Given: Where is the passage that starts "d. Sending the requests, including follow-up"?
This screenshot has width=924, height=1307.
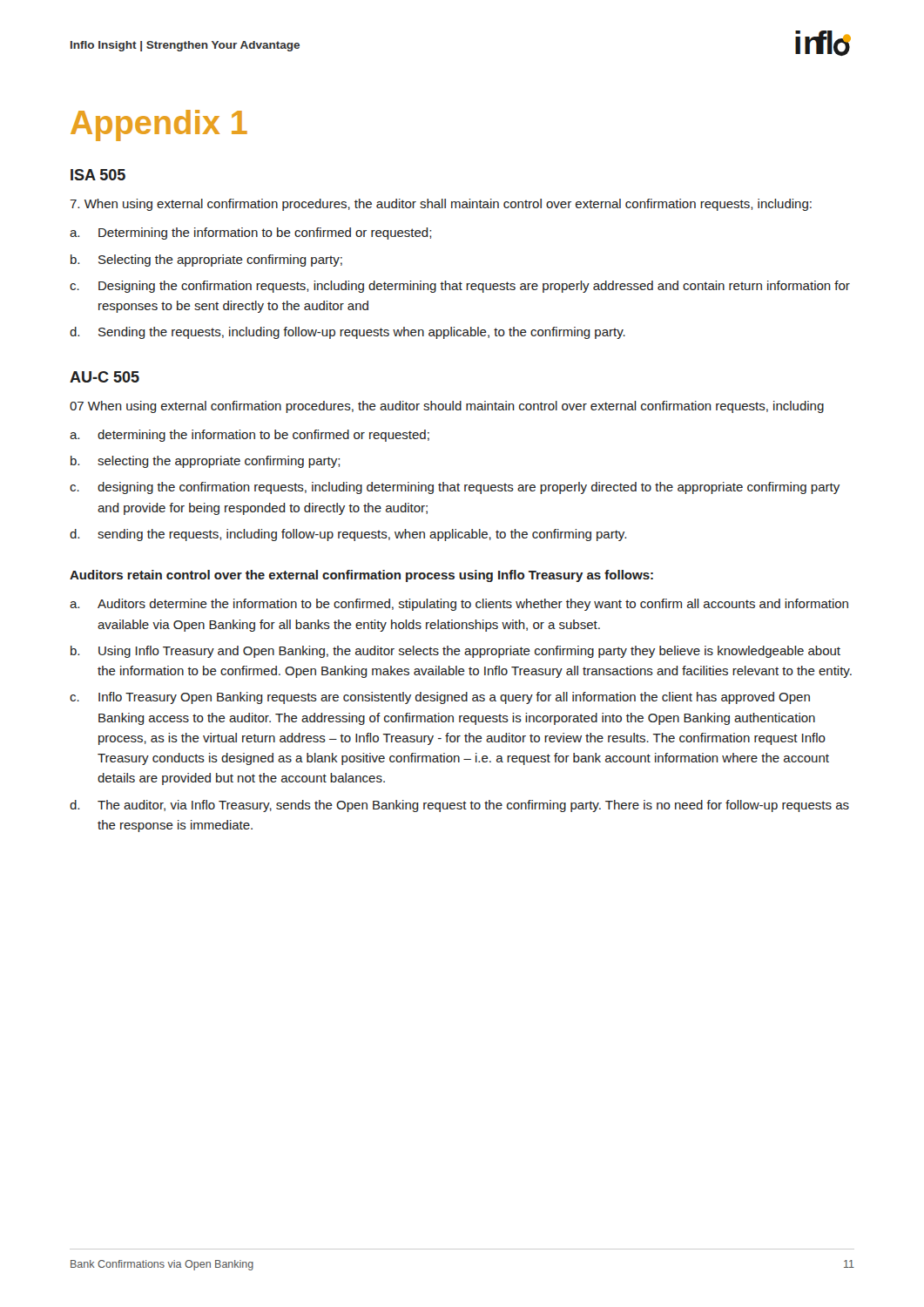Looking at the screenshot, I should coord(462,332).
